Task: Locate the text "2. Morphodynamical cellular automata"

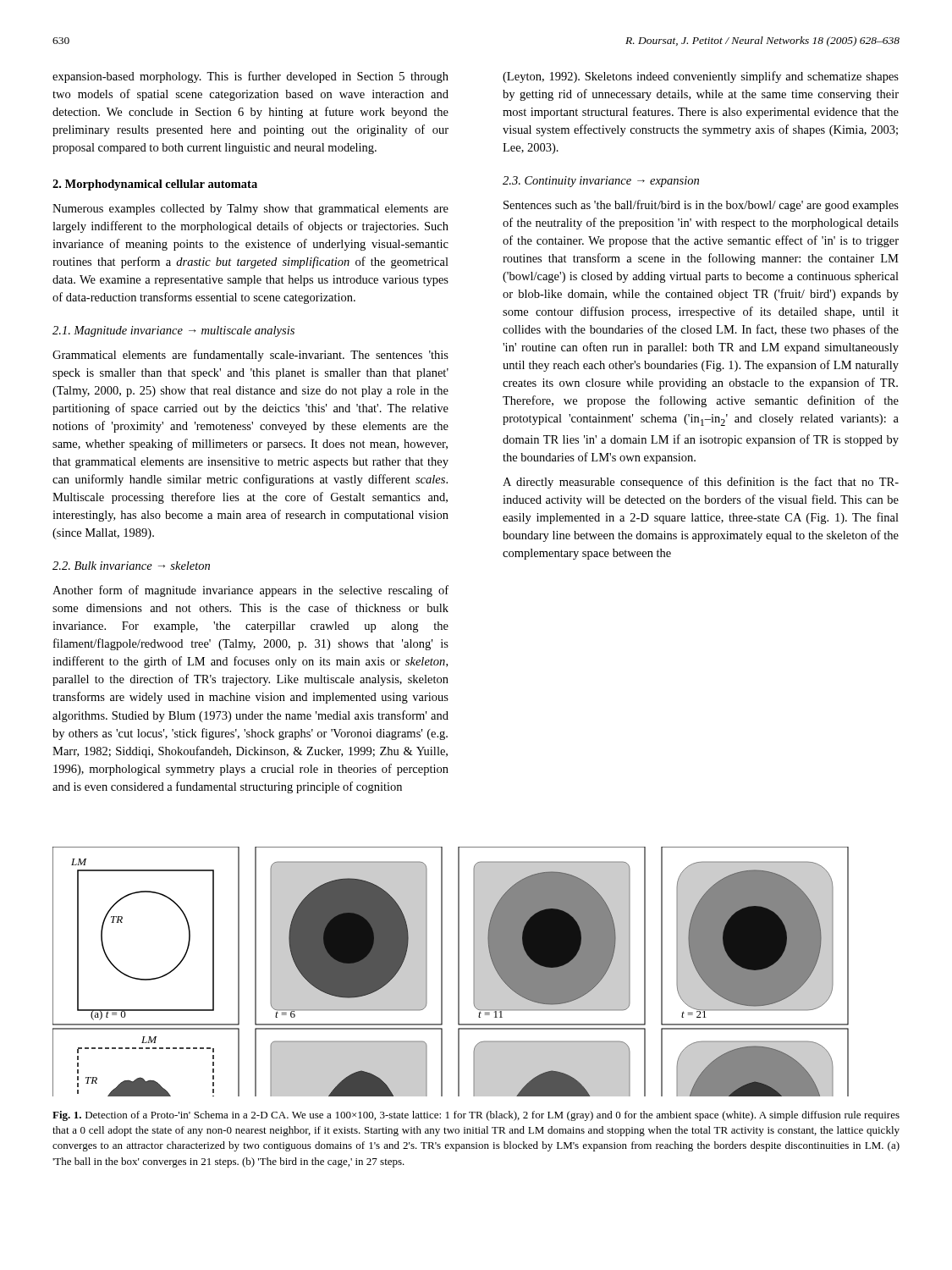Action: (x=155, y=184)
